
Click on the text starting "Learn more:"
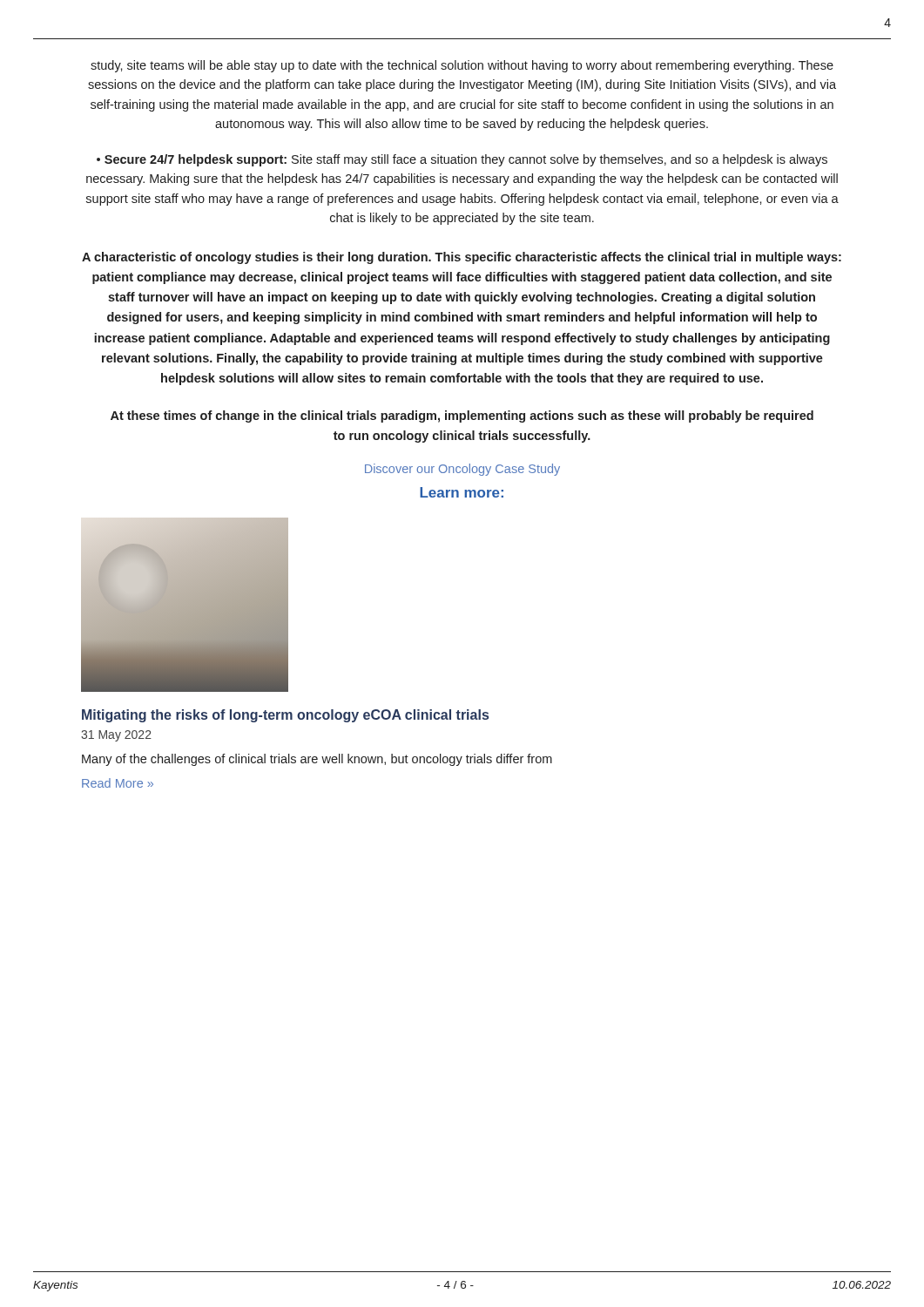tap(462, 493)
